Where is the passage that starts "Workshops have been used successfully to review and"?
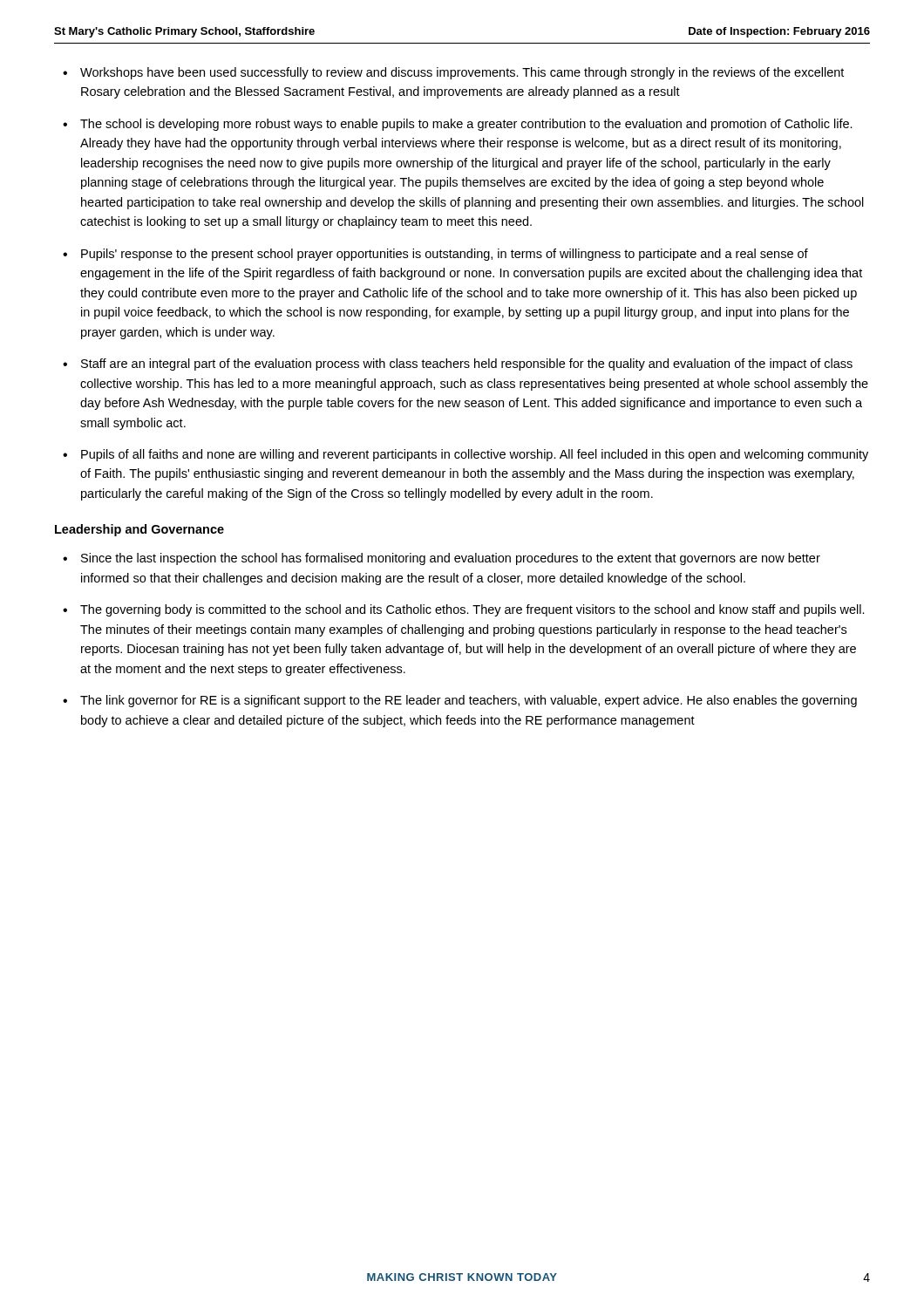924x1308 pixels. pos(462,82)
